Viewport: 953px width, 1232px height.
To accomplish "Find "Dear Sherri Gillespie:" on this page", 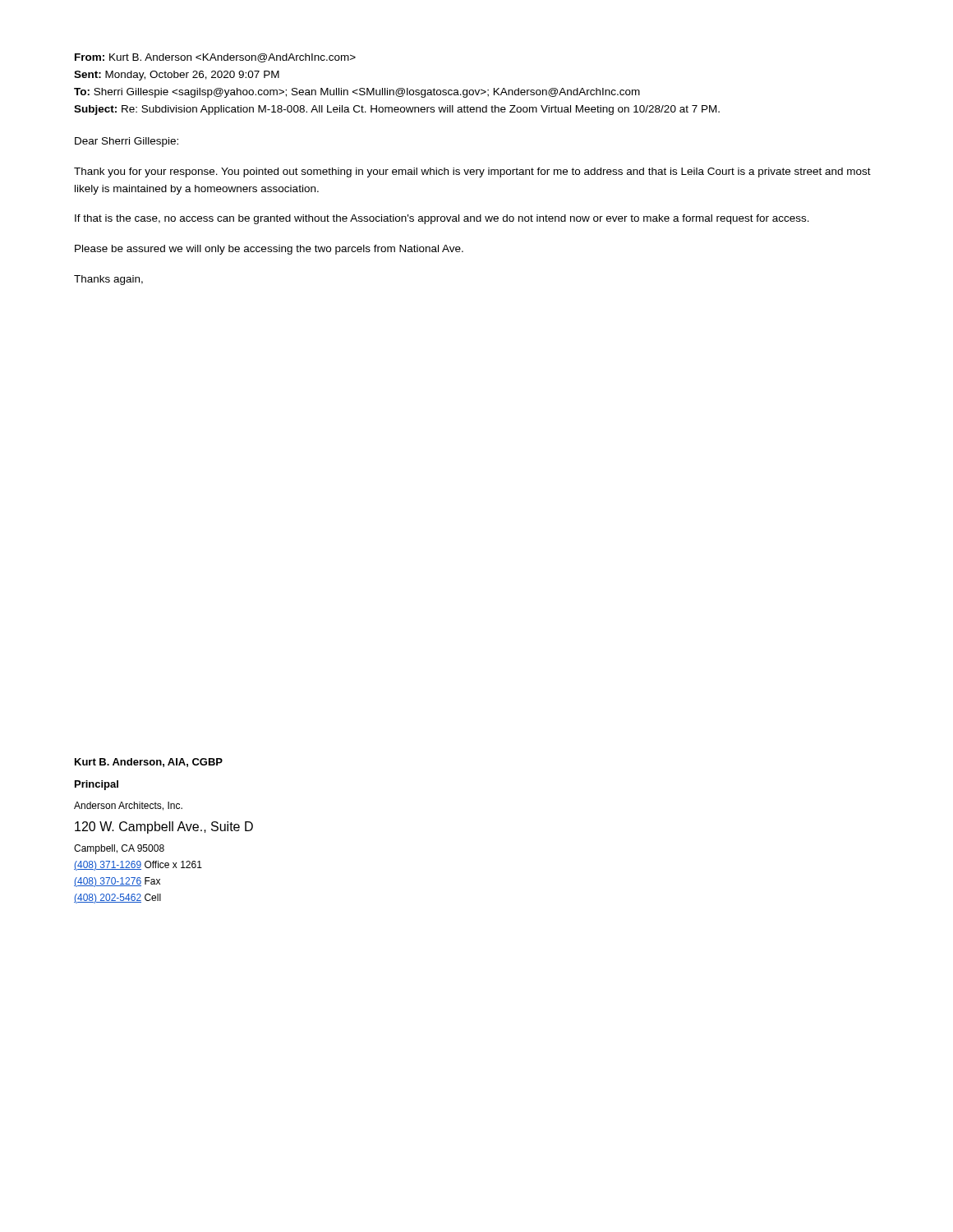I will (127, 142).
